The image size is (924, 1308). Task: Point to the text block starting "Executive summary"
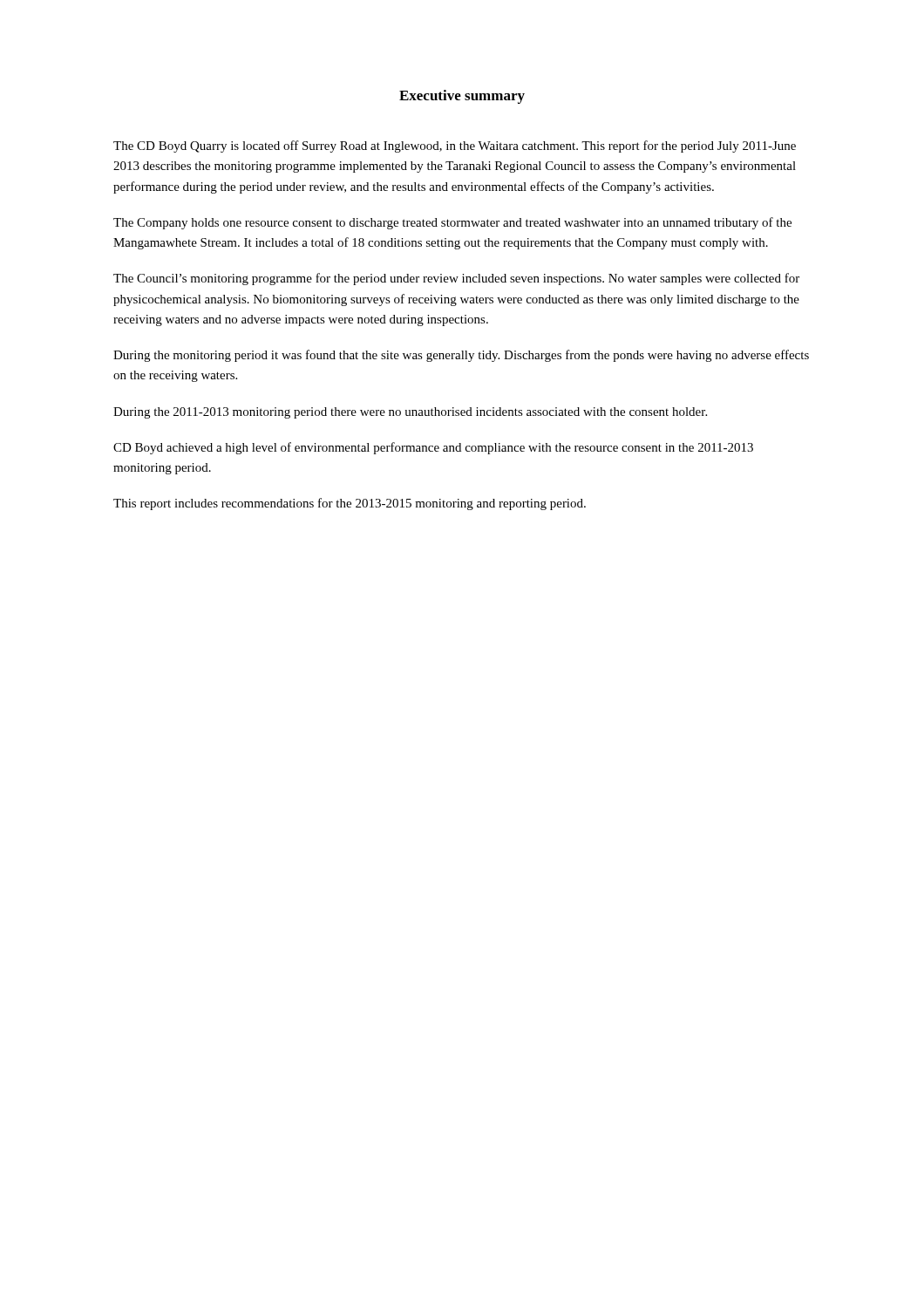[x=462, y=95]
